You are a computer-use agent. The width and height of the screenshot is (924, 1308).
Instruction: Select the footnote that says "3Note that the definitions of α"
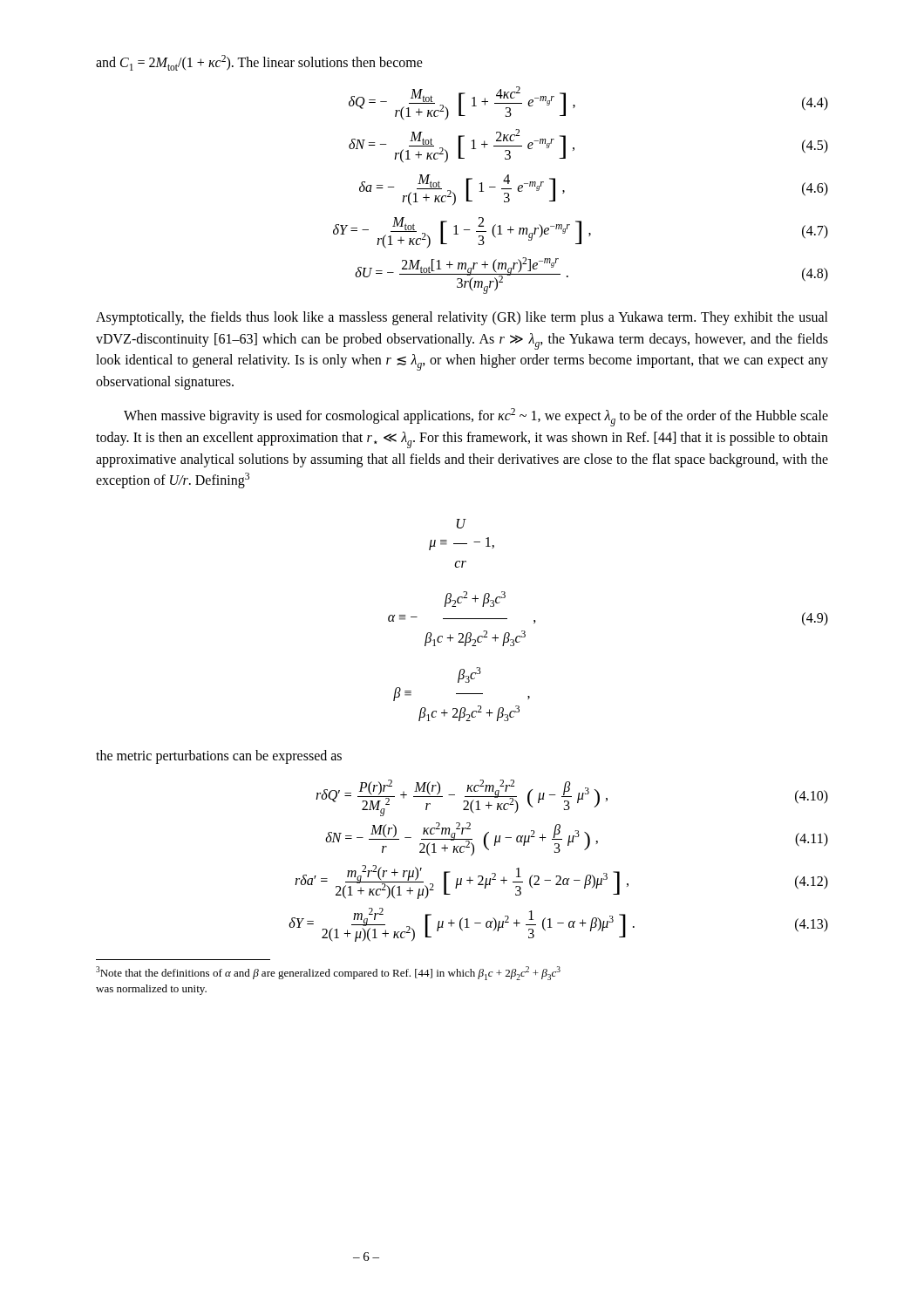pyautogui.click(x=462, y=978)
